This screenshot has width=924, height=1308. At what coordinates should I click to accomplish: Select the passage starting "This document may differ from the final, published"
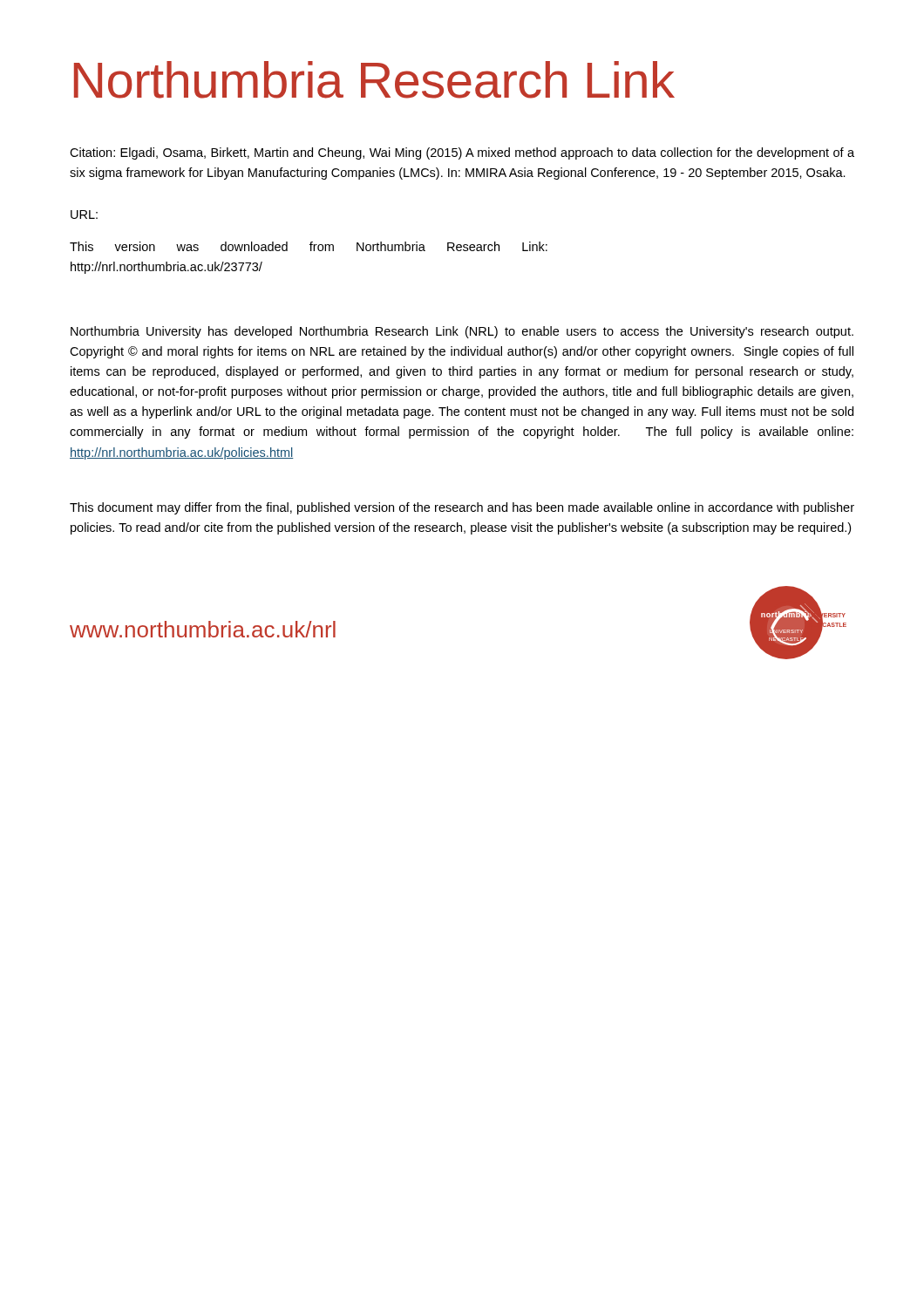click(x=462, y=518)
